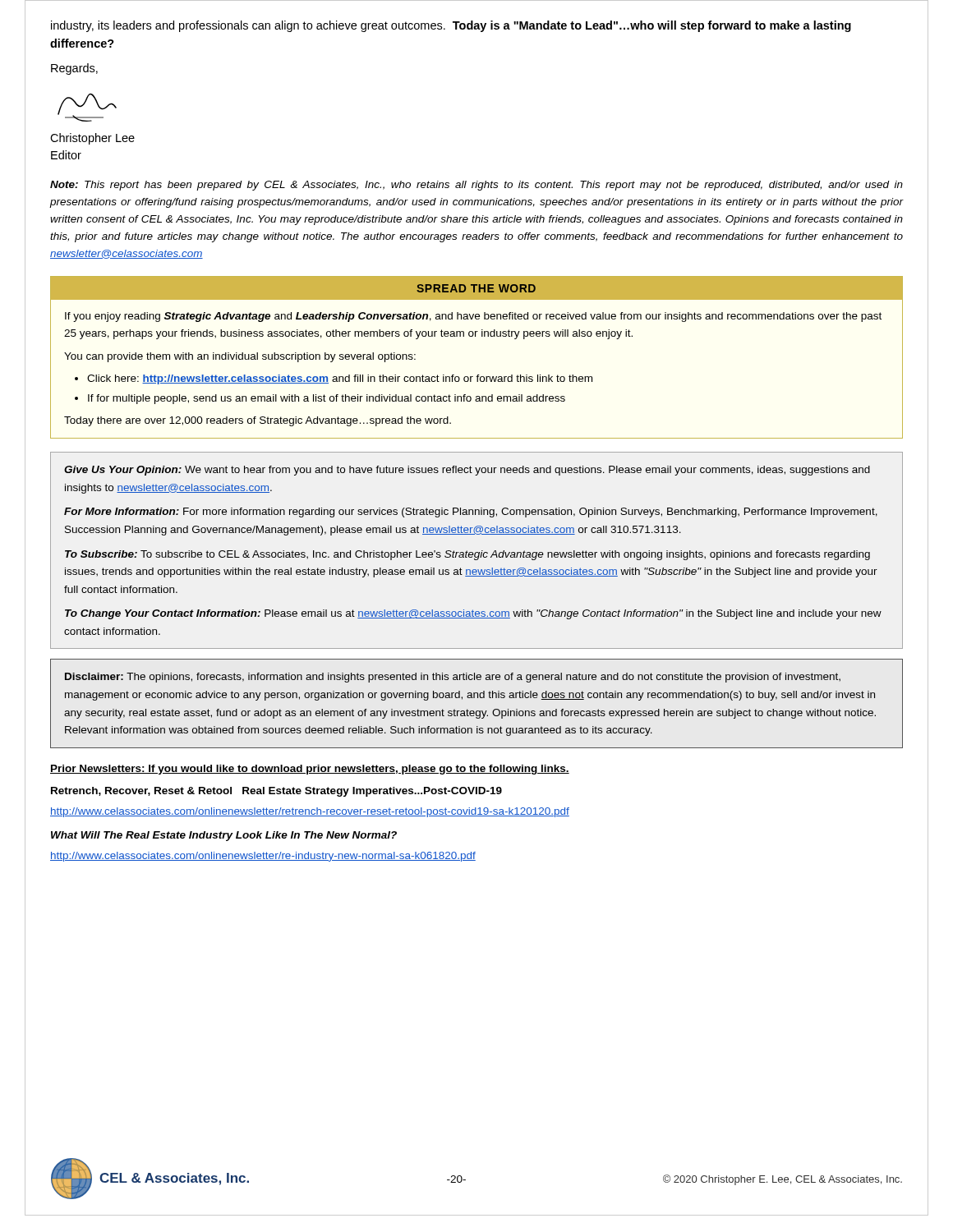This screenshot has width=953, height=1232.
Task: Locate a table
Action: pos(476,357)
